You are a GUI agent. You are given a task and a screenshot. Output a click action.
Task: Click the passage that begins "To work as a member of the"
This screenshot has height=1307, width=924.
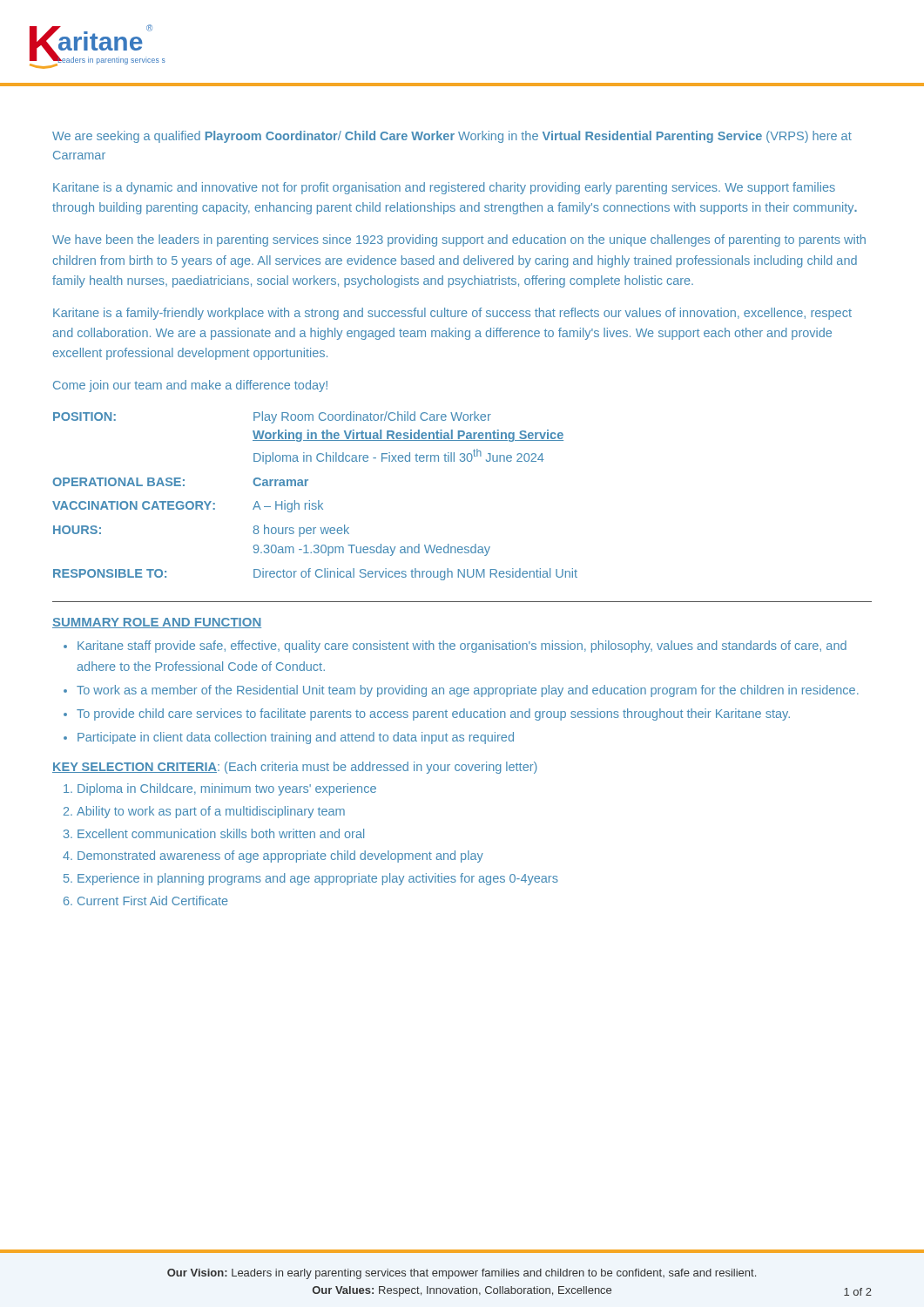tap(468, 690)
